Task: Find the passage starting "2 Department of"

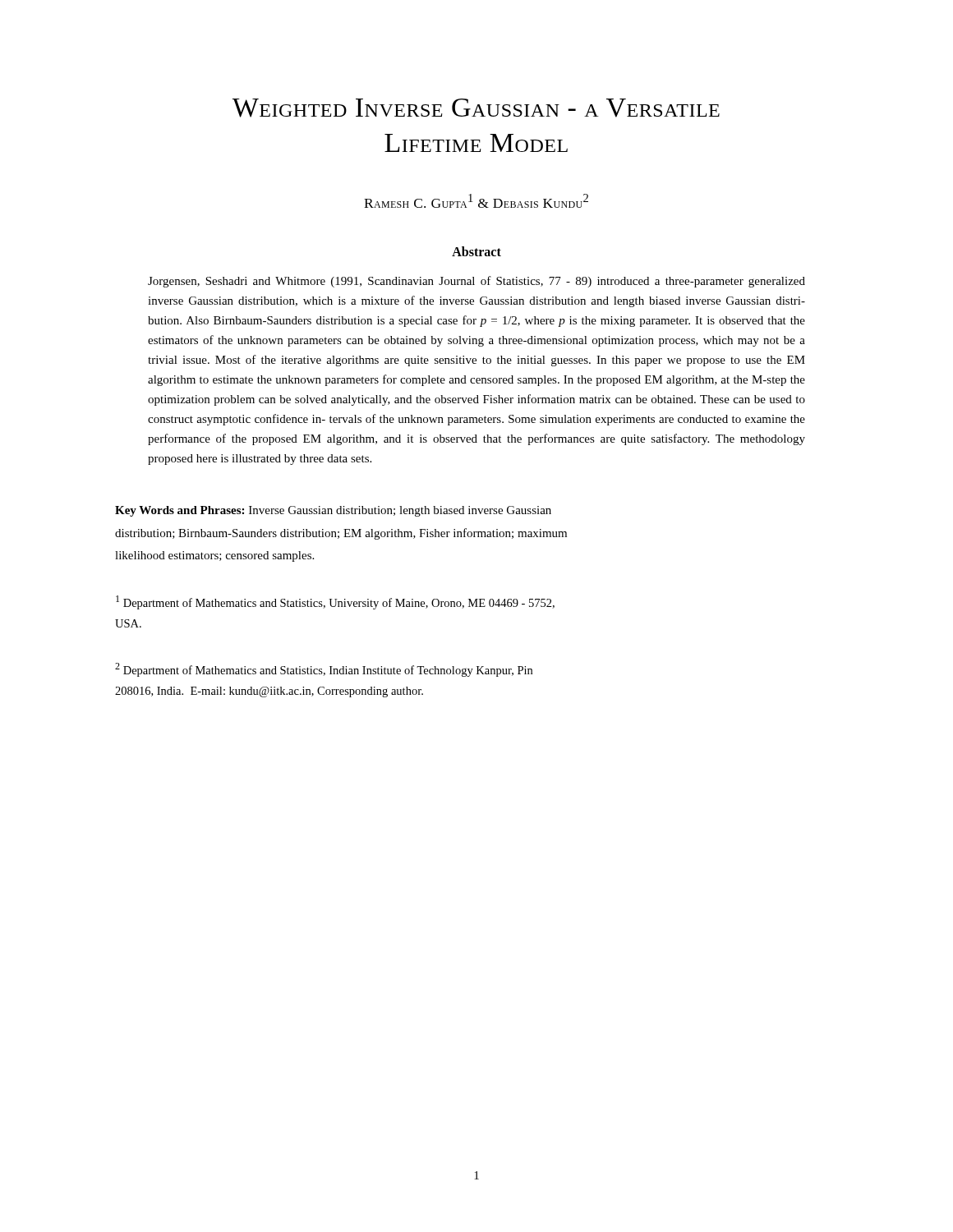Action: click(324, 679)
